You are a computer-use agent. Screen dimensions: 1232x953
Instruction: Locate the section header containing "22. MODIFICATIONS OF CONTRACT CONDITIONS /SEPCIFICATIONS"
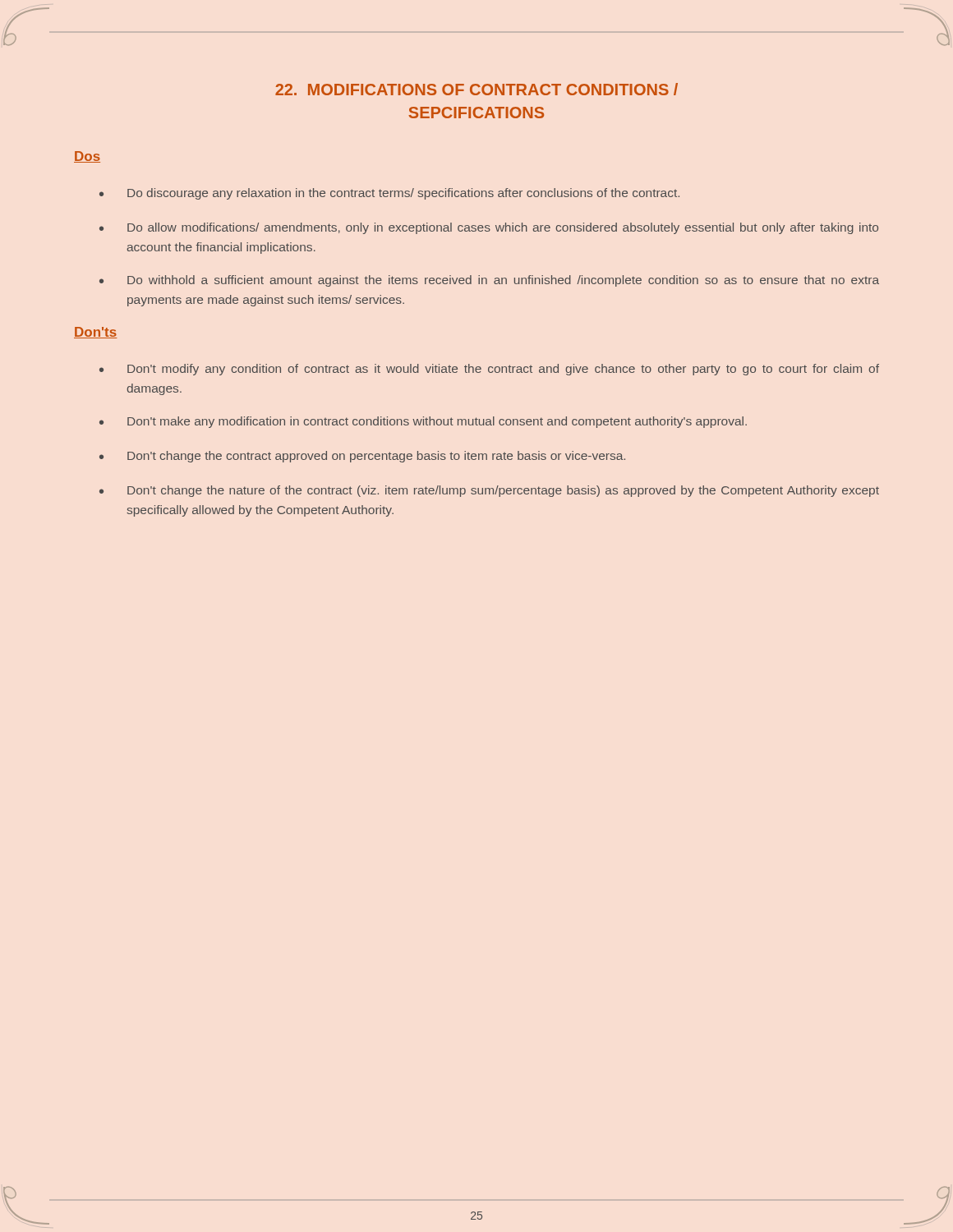point(476,101)
